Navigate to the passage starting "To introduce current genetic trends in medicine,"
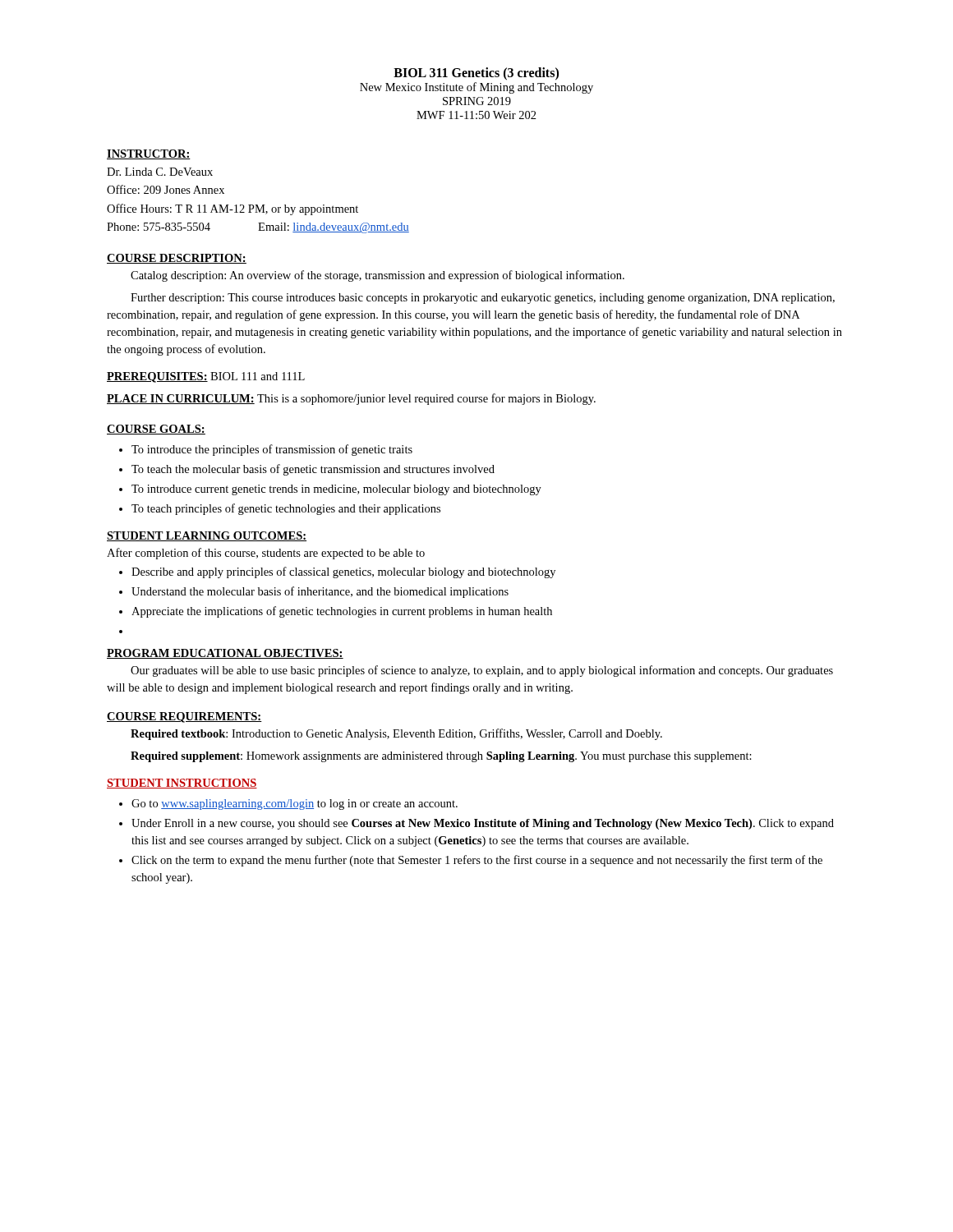The width and height of the screenshot is (953, 1232). click(x=489, y=489)
